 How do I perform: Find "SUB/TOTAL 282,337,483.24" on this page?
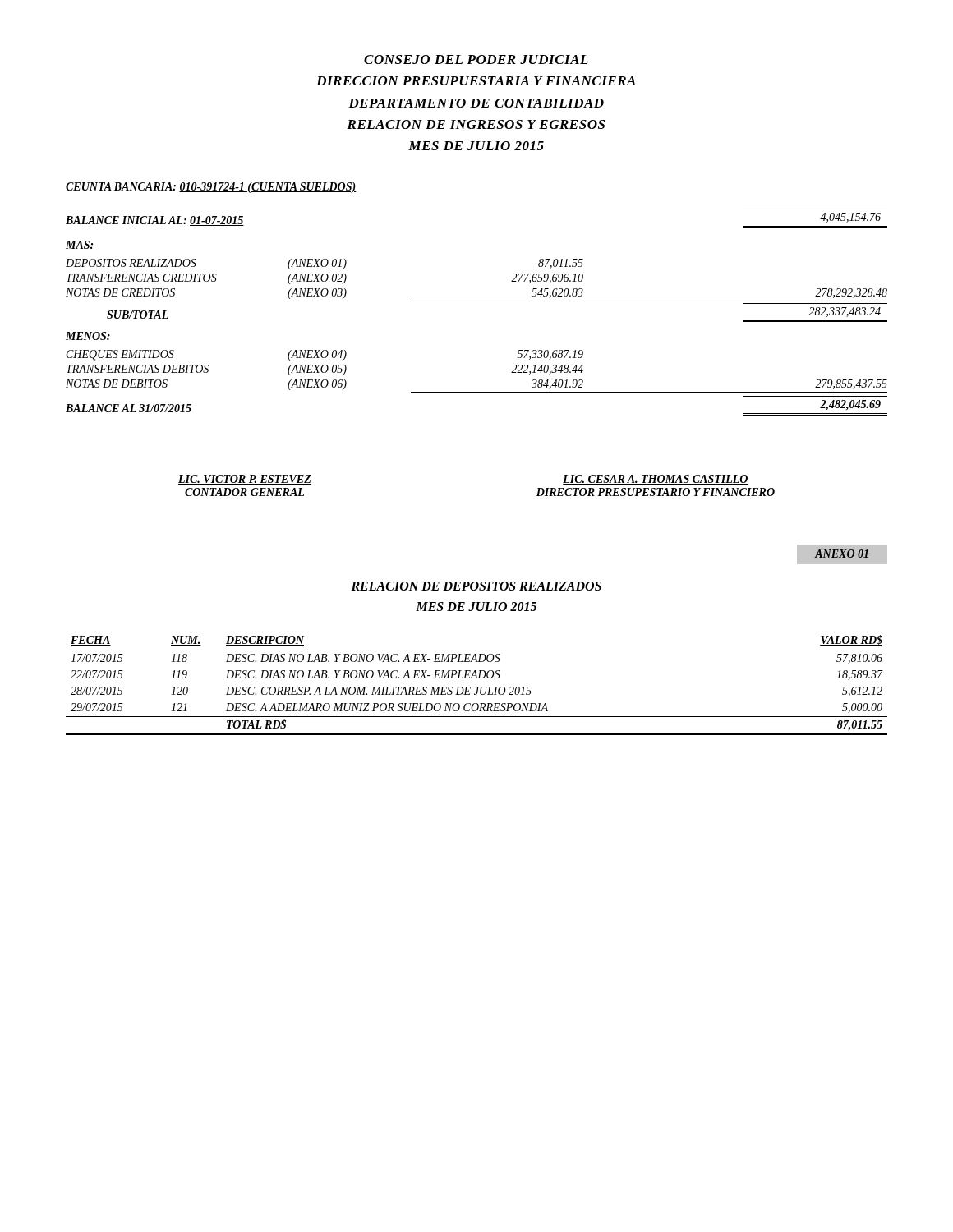[x=476, y=312]
